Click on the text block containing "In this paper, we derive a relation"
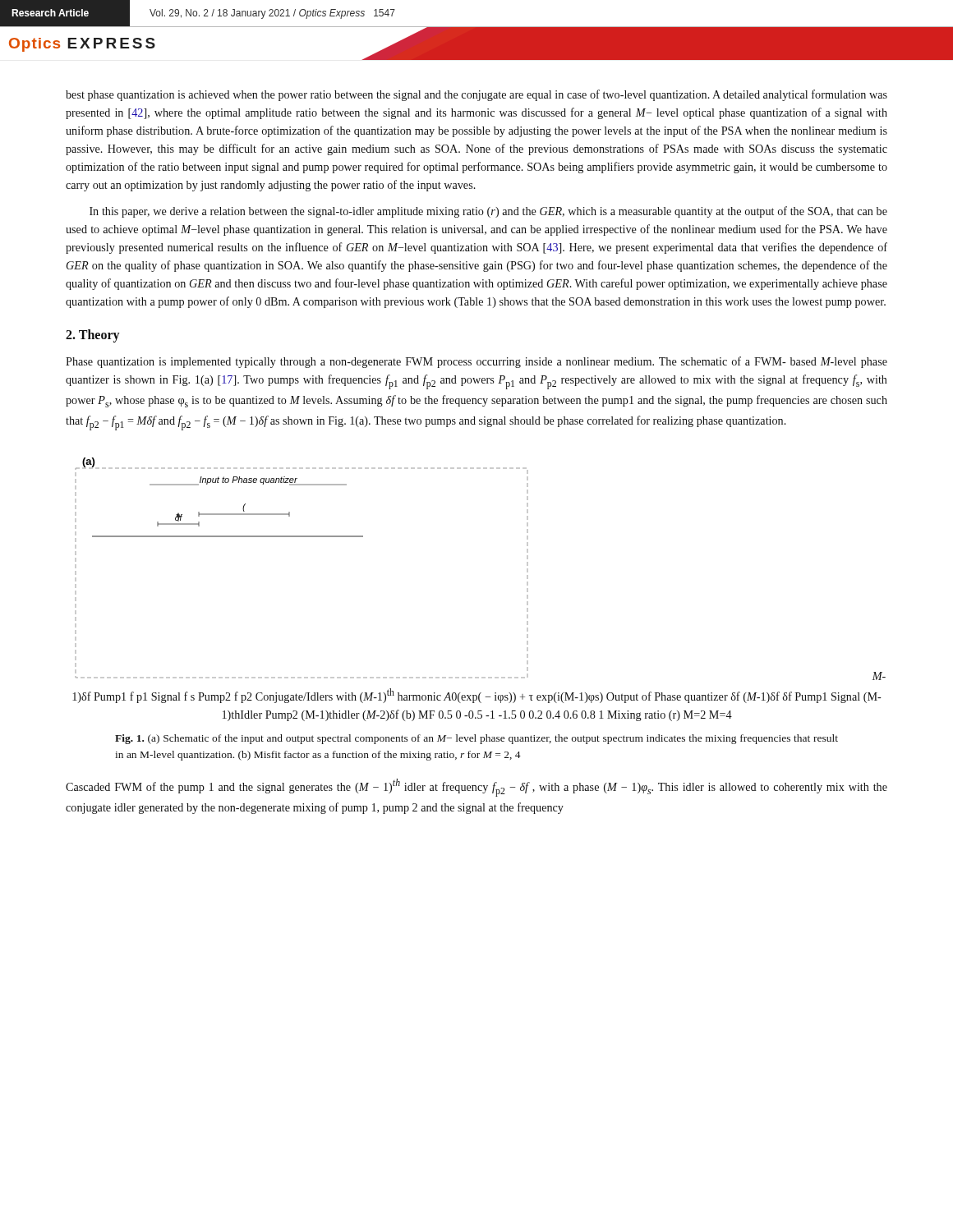This screenshot has height=1232, width=953. (476, 256)
